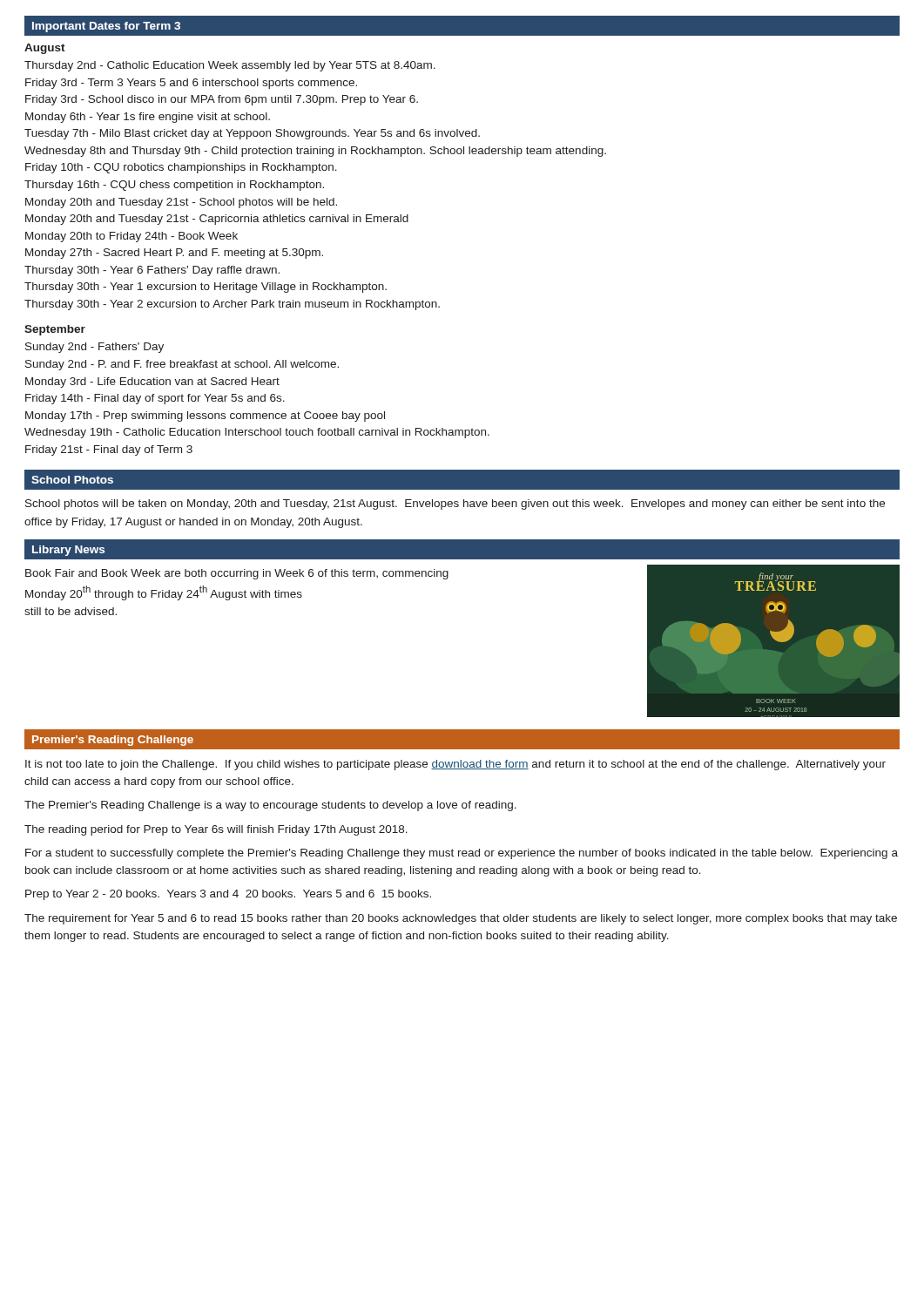This screenshot has width=924, height=1307.
Task: Locate the list item containing "Monday 27th - Sacred Heart P."
Action: [x=174, y=252]
